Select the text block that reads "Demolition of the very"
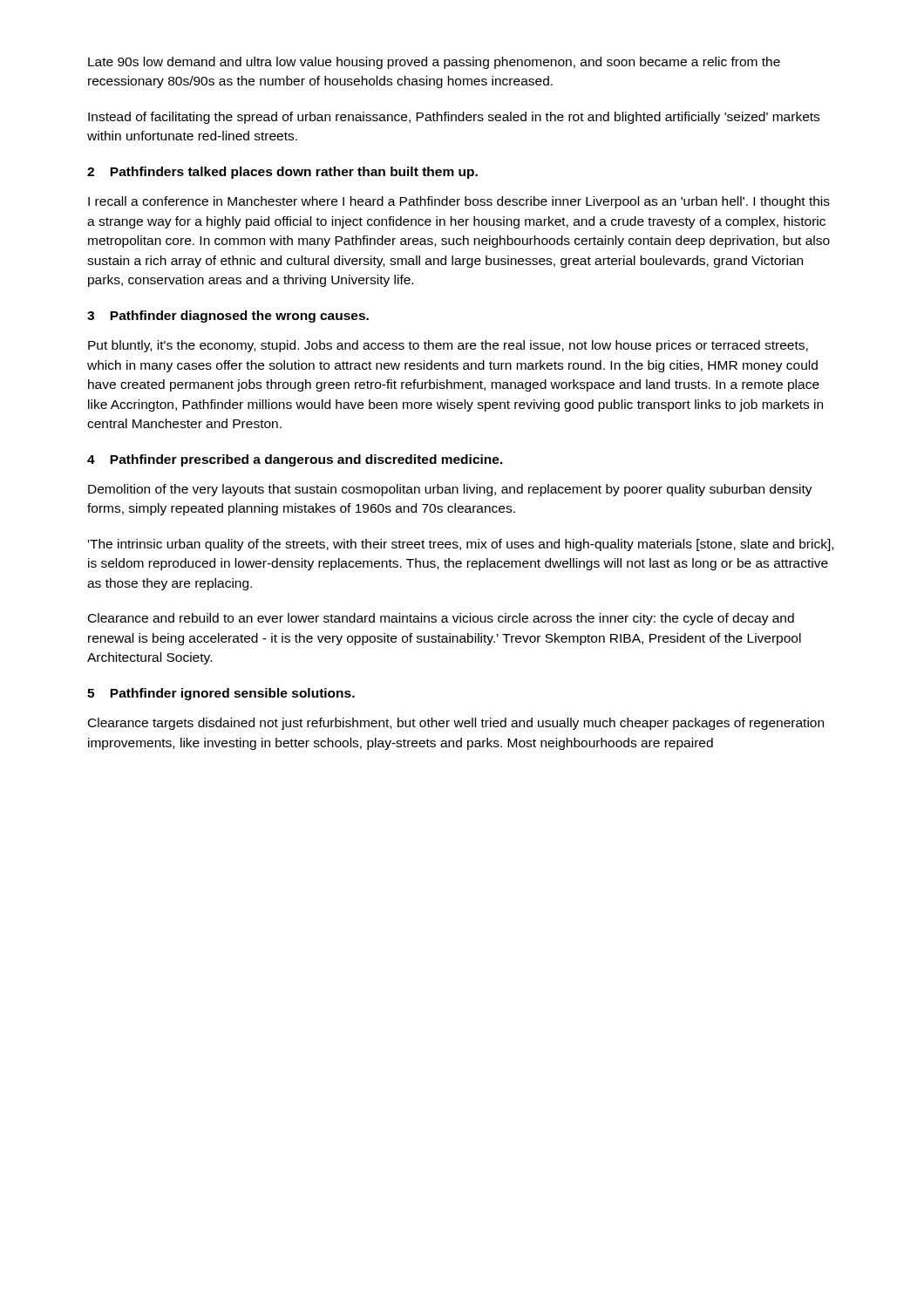Viewport: 924px width, 1308px height. click(x=450, y=499)
